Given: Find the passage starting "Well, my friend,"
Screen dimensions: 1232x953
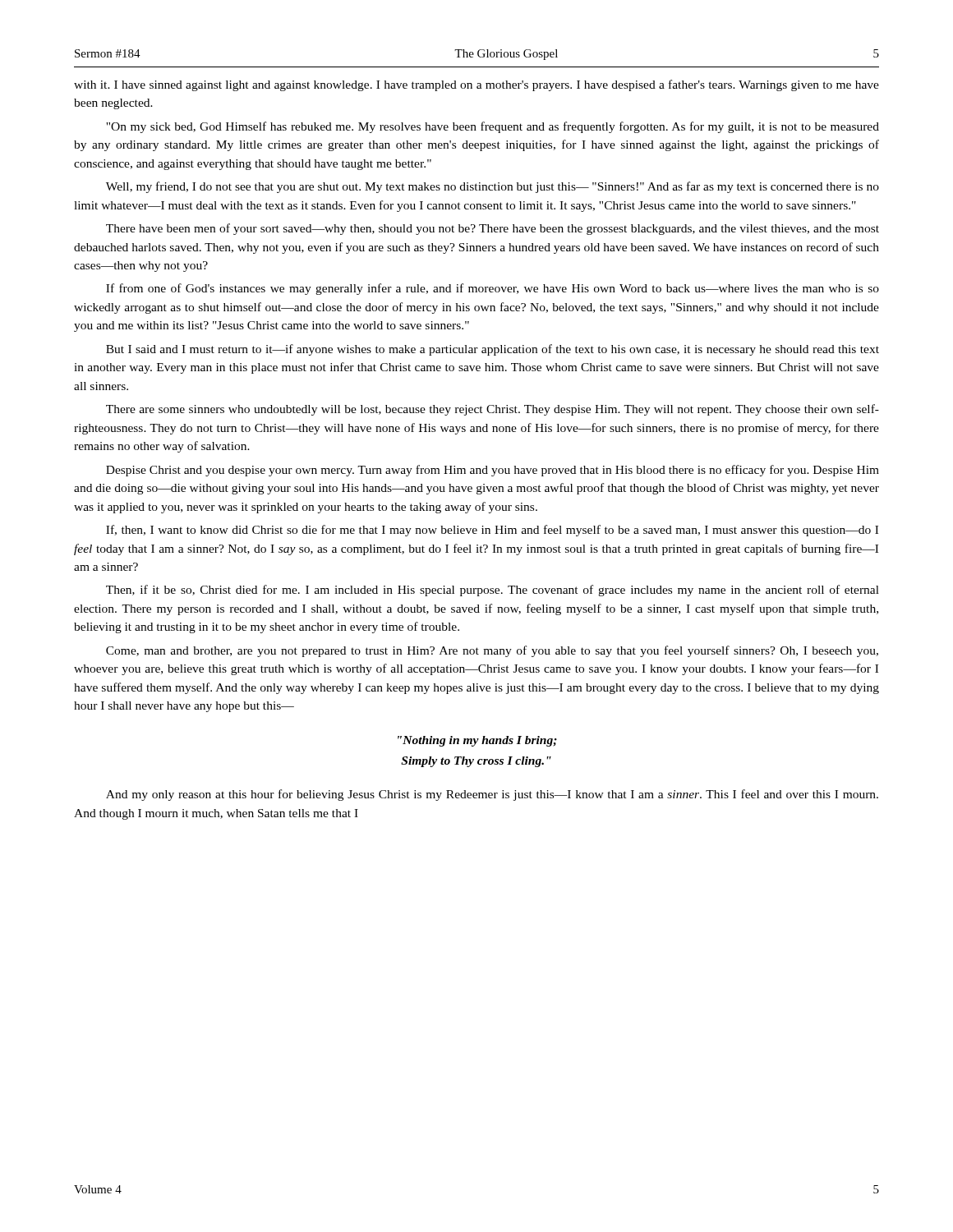Looking at the screenshot, I should [476, 196].
